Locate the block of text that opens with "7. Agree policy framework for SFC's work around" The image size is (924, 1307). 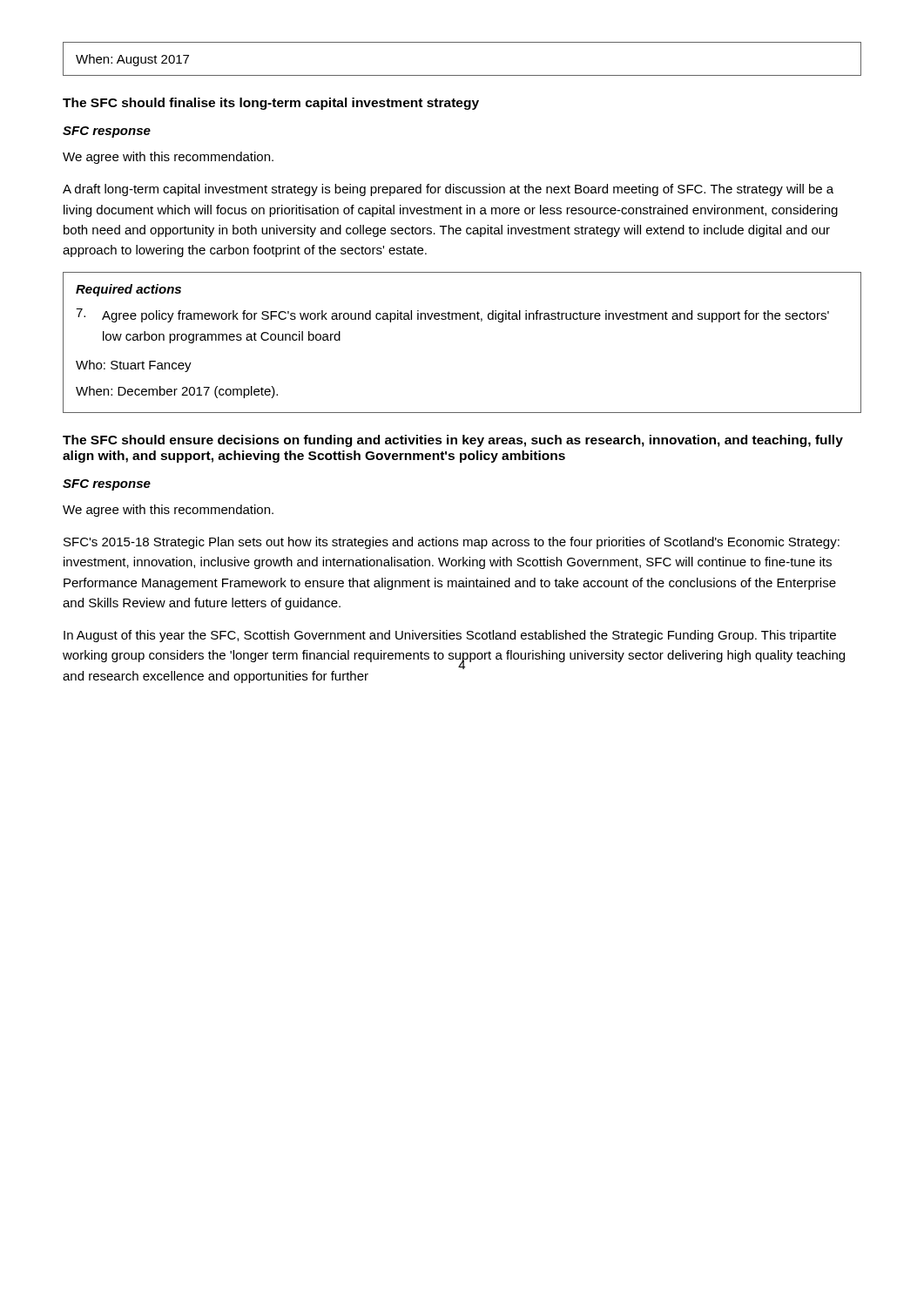[462, 325]
